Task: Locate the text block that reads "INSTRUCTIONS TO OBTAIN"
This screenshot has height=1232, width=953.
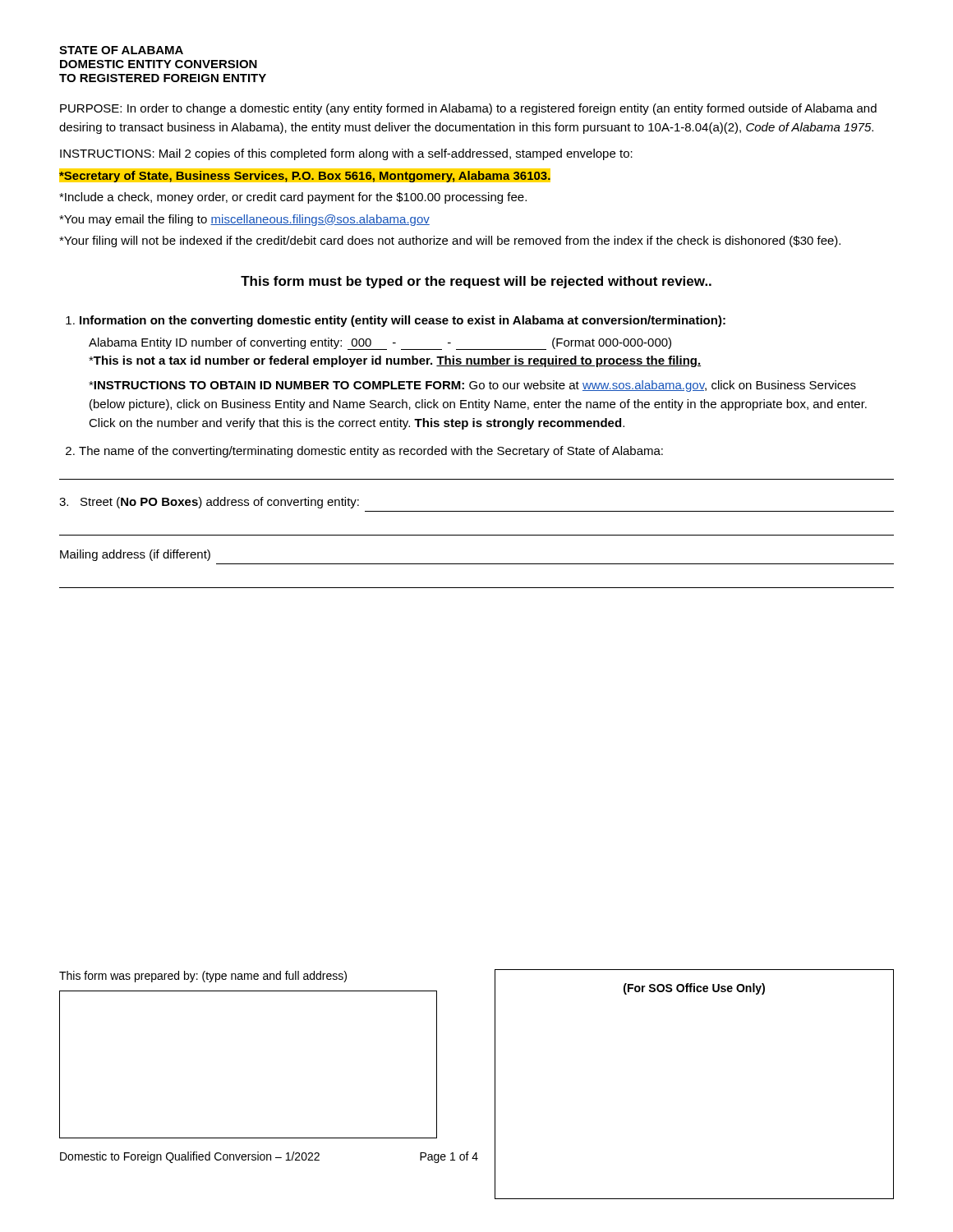Action: point(478,403)
